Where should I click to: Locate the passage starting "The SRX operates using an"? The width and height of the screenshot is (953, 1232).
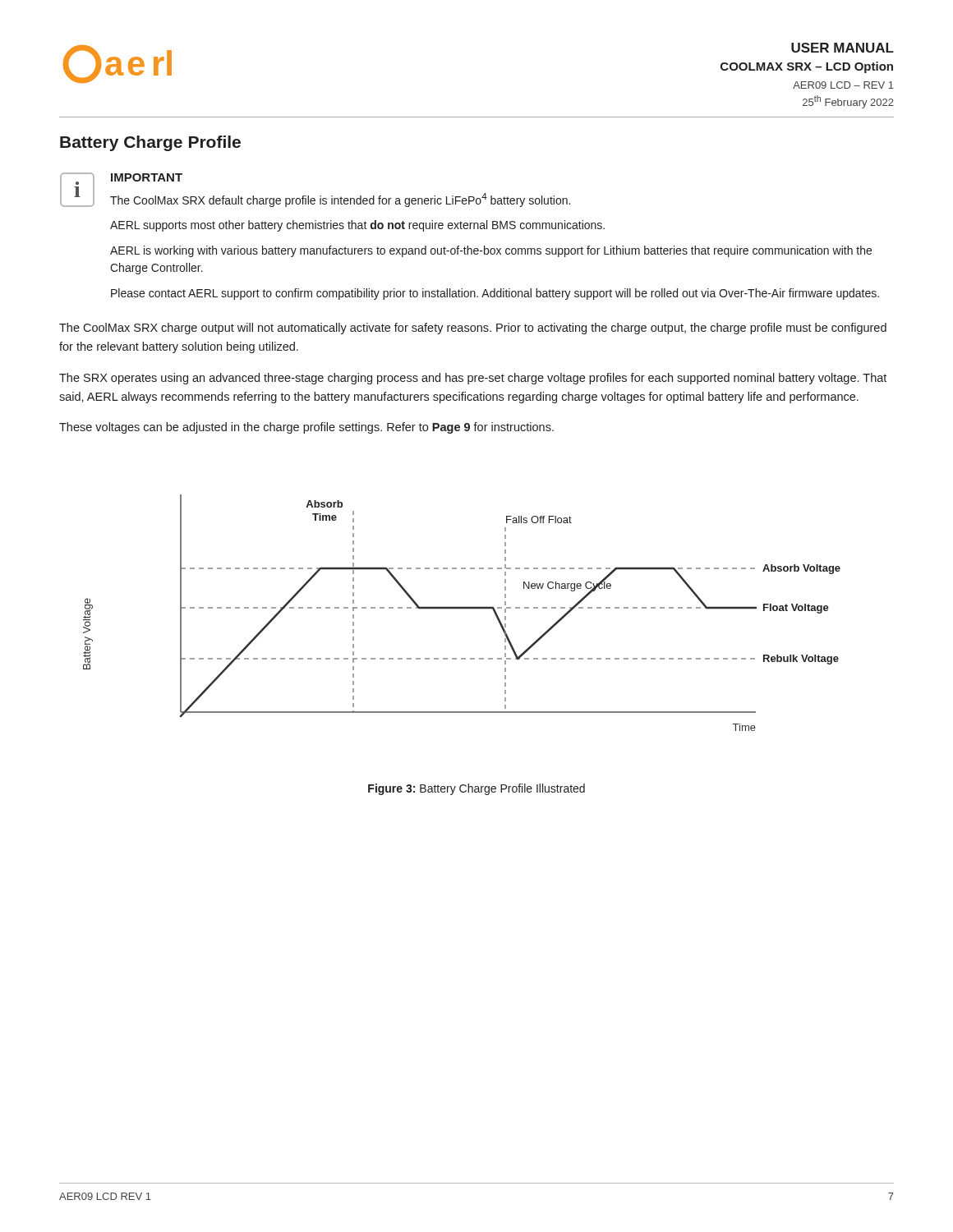(x=473, y=387)
